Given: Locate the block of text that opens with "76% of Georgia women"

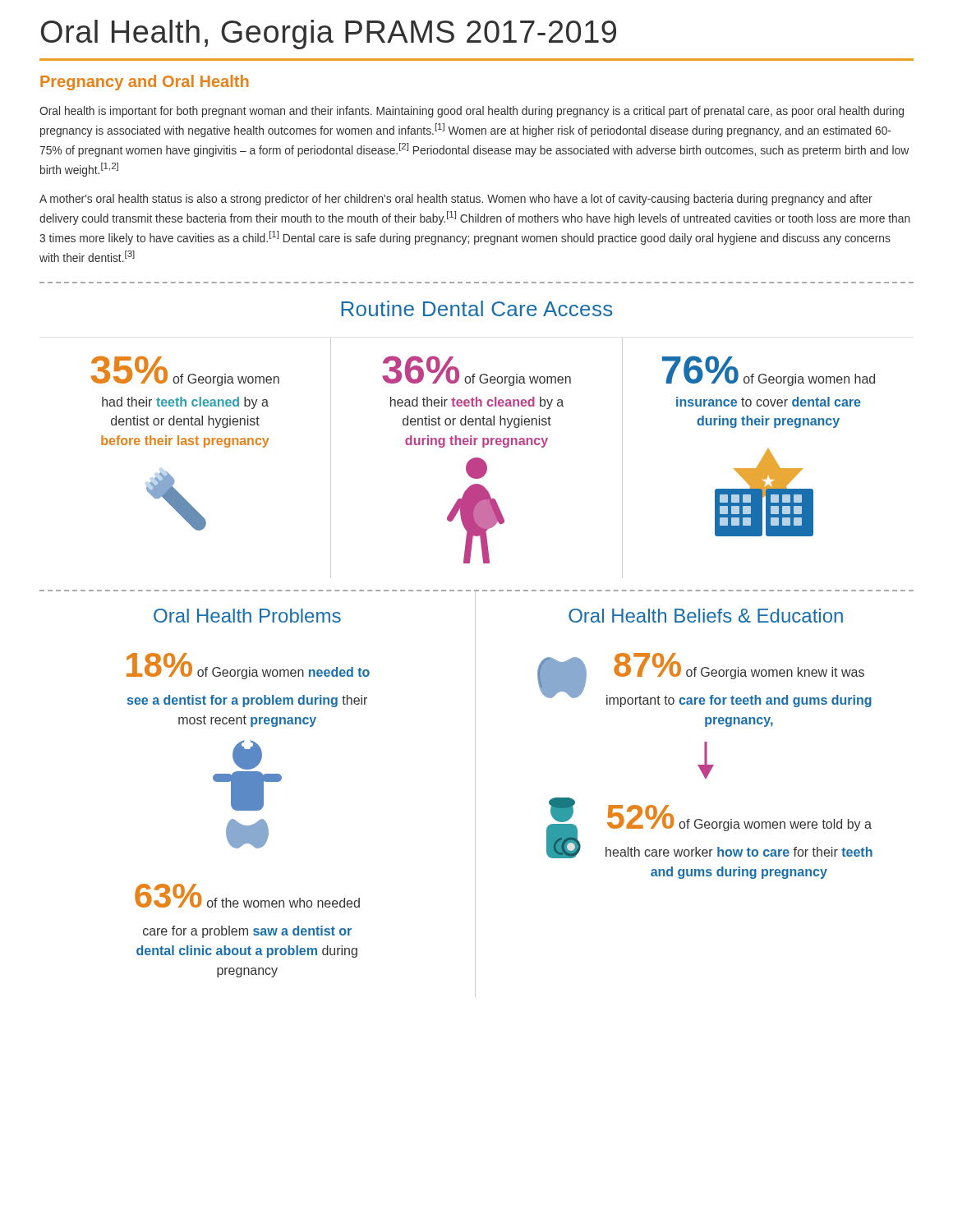Looking at the screenshot, I should pyautogui.click(x=768, y=389).
